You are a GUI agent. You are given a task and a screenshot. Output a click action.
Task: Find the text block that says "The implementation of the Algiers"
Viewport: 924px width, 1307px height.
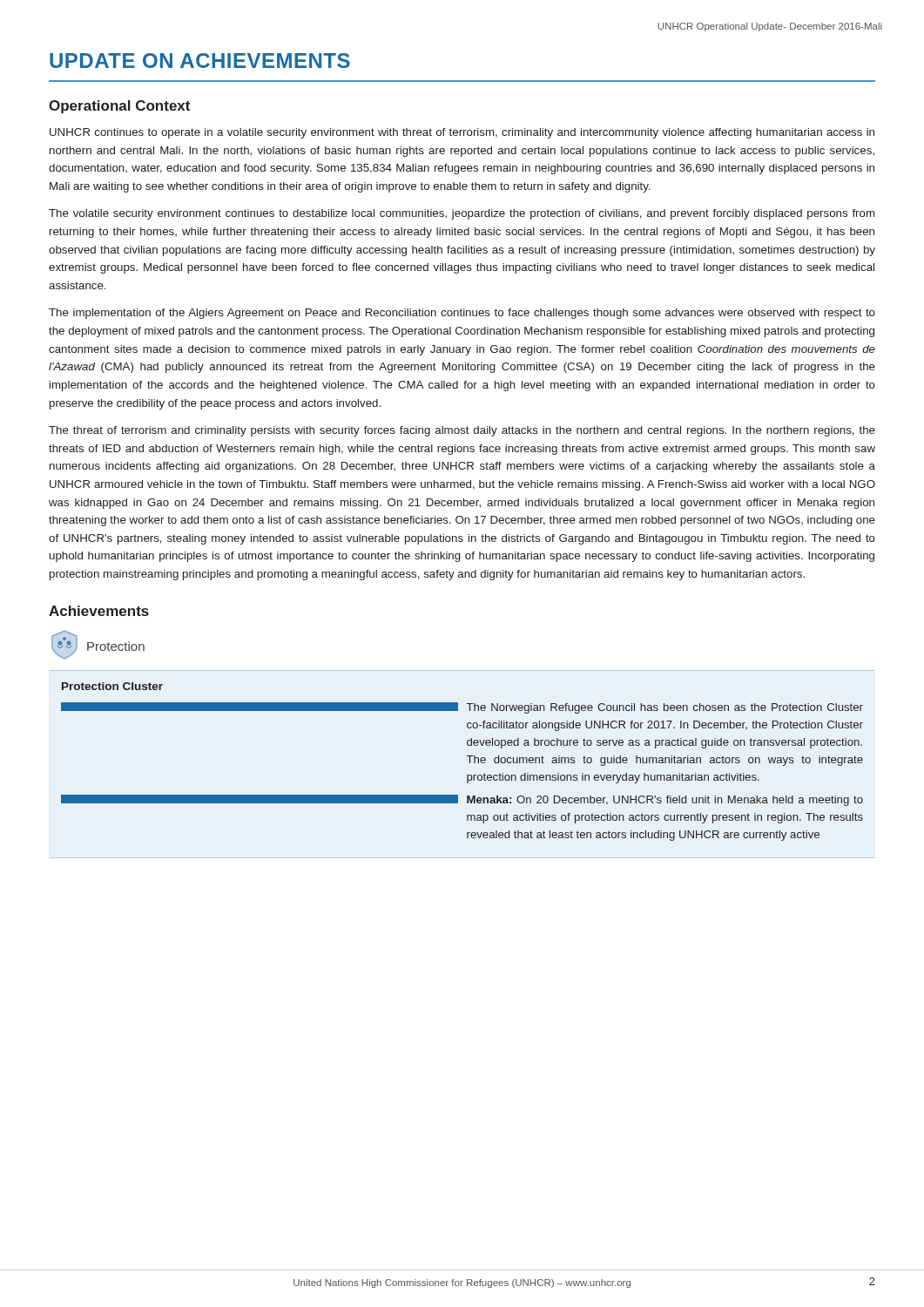coord(462,358)
